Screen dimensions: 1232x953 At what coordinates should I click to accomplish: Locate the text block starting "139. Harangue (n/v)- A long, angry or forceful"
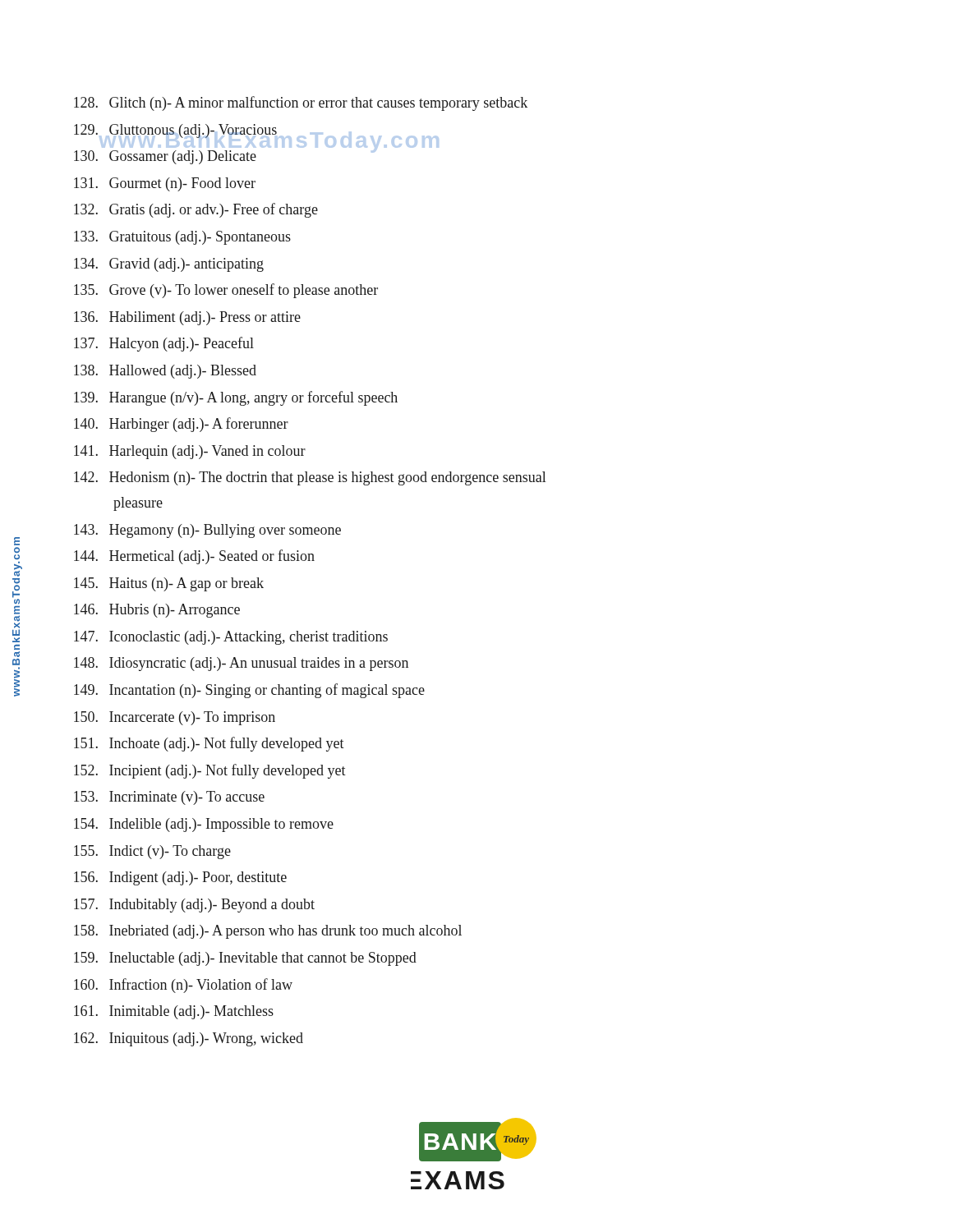(232, 397)
